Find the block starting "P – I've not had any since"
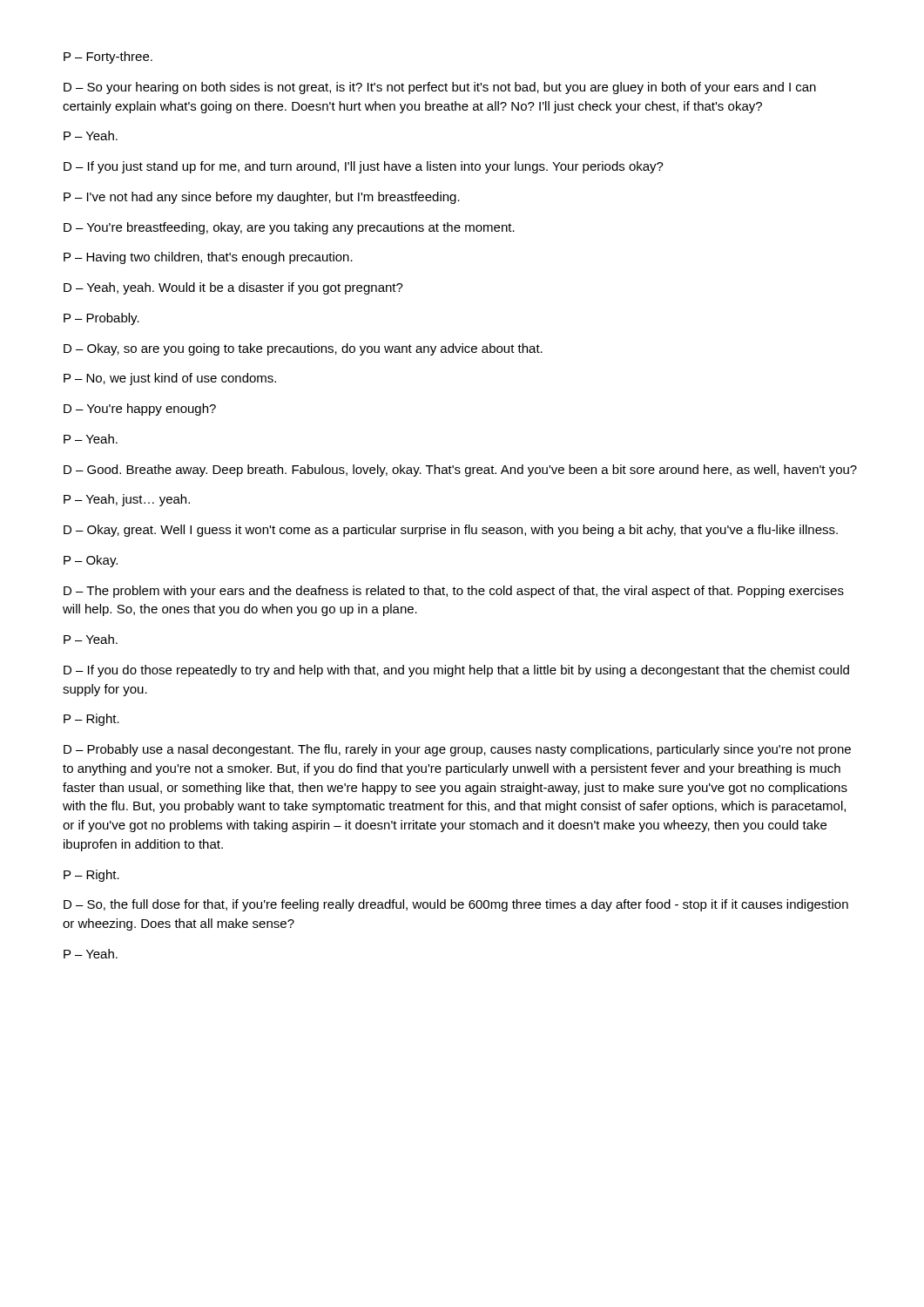Viewport: 924px width, 1307px height. [x=262, y=196]
